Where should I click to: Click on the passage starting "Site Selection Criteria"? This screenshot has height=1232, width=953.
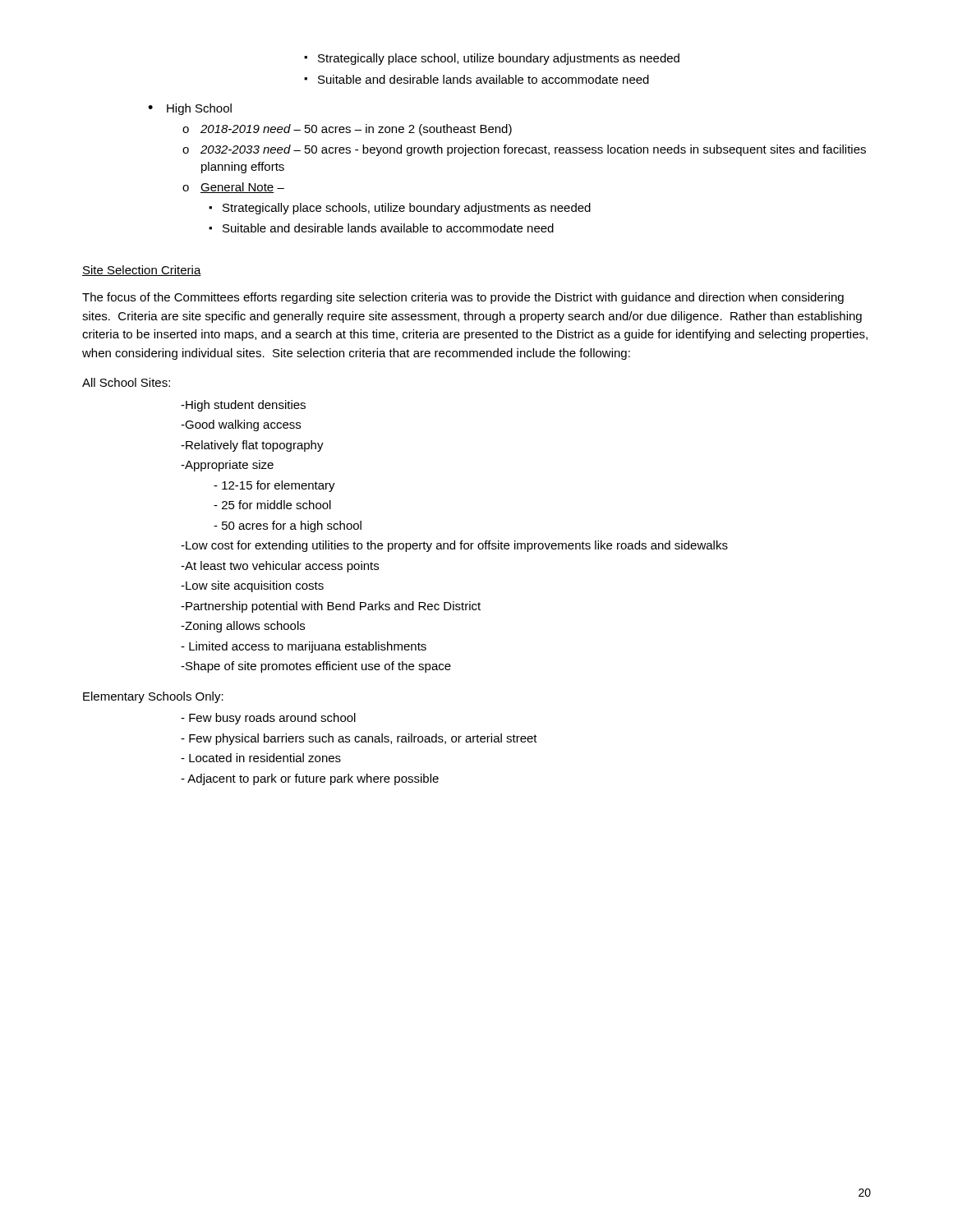pos(141,270)
